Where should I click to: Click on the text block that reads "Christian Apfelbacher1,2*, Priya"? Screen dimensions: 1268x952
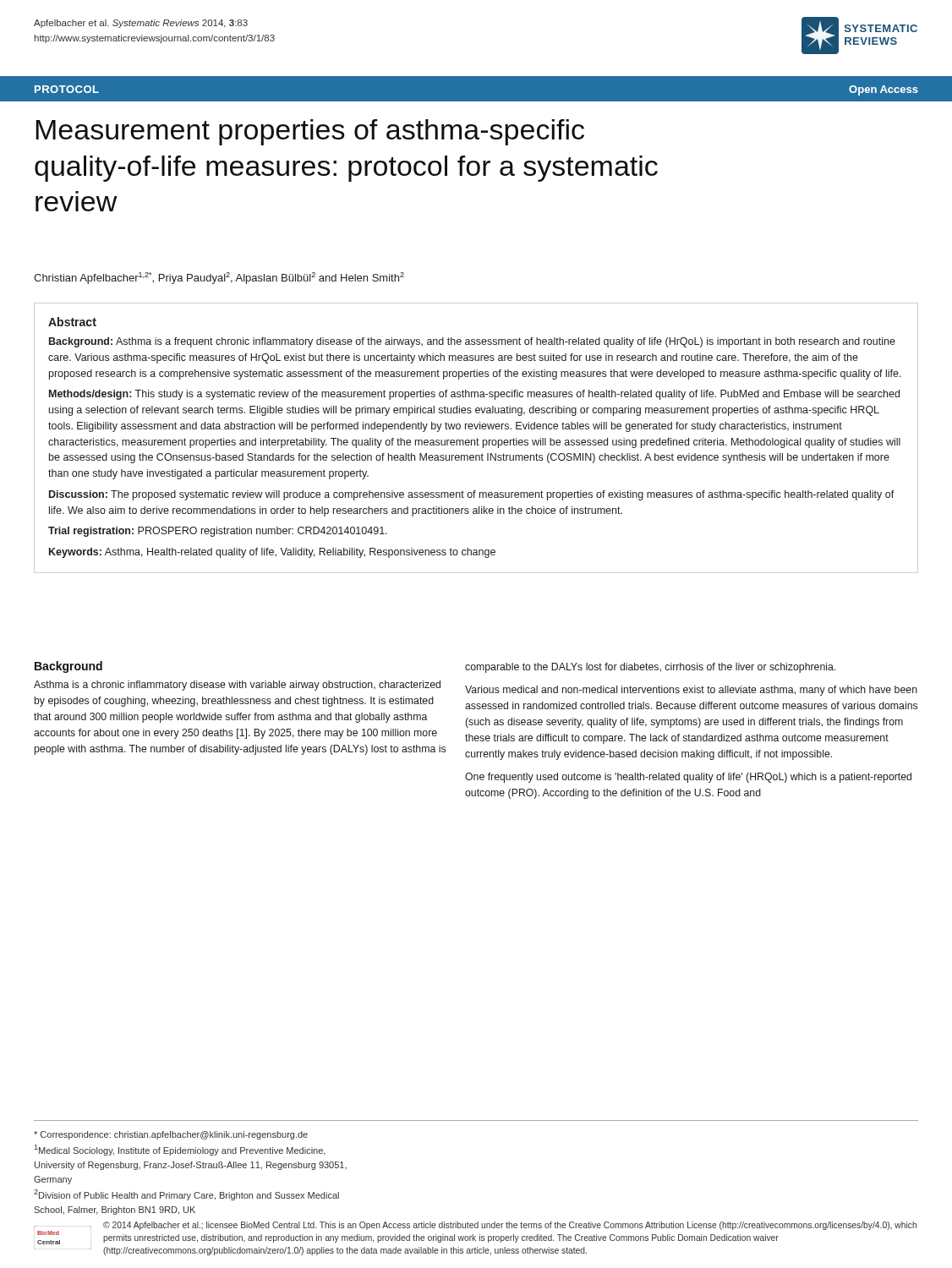(219, 277)
